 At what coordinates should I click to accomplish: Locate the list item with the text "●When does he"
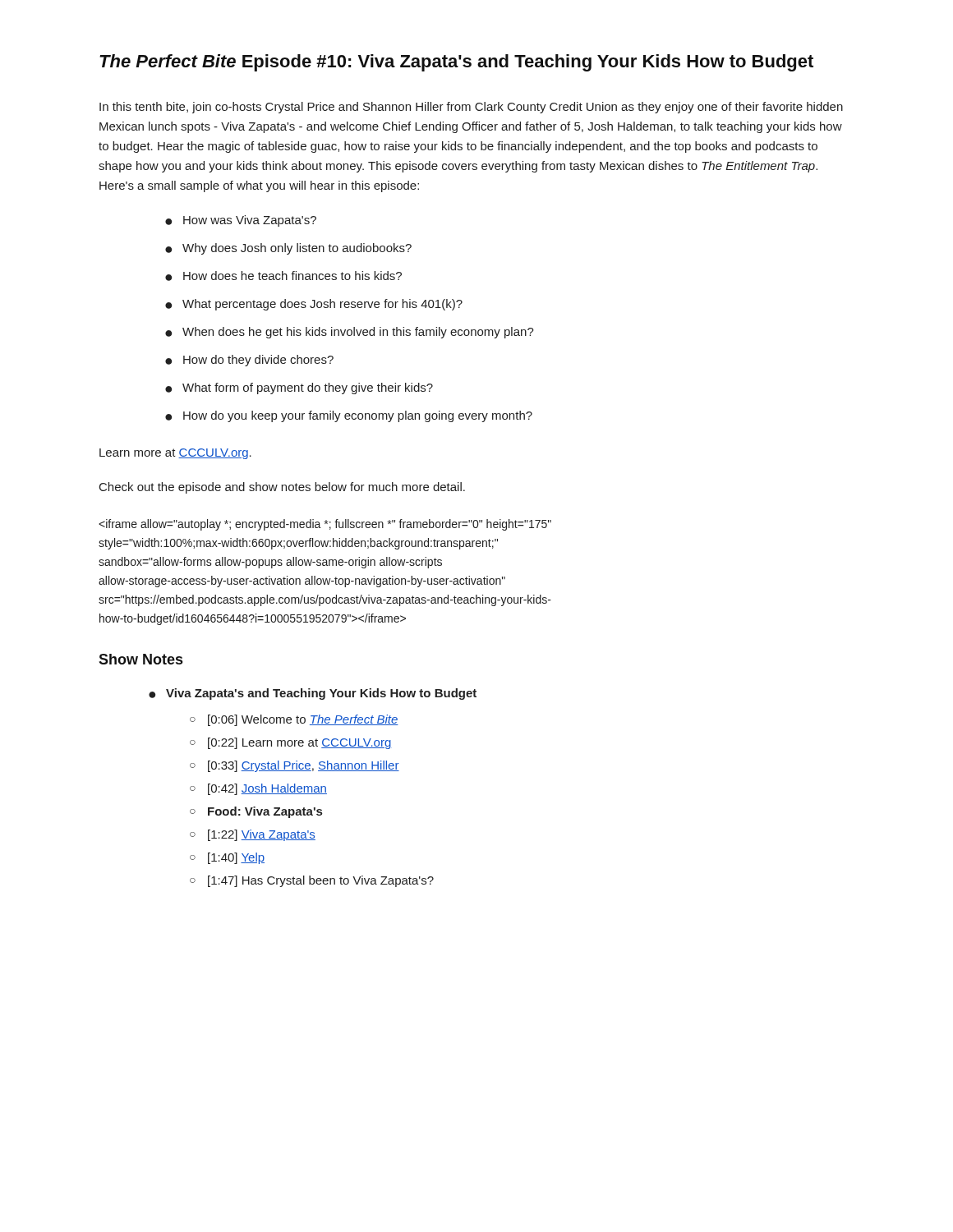tap(349, 333)
